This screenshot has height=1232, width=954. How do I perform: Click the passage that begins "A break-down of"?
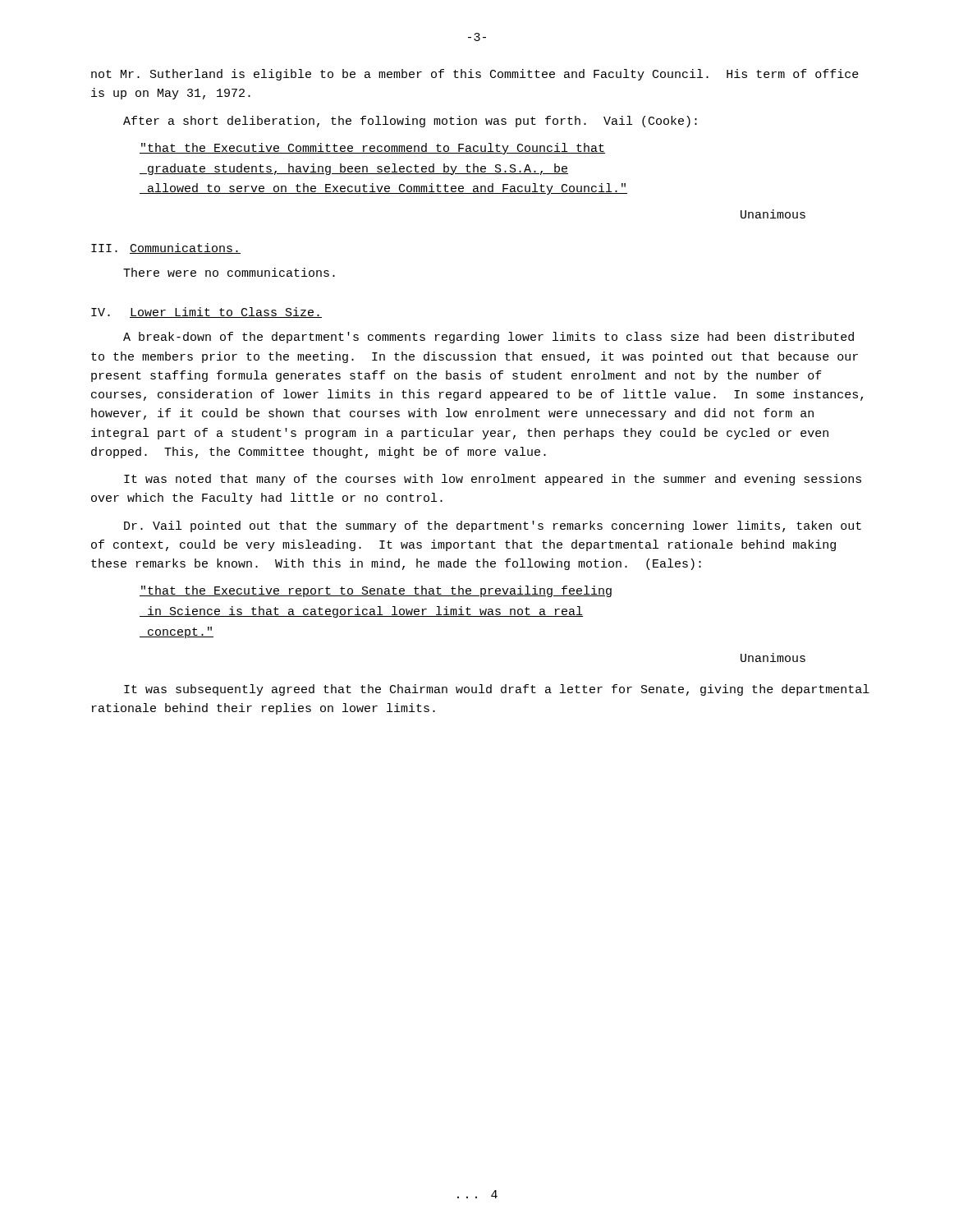[478, 395]
